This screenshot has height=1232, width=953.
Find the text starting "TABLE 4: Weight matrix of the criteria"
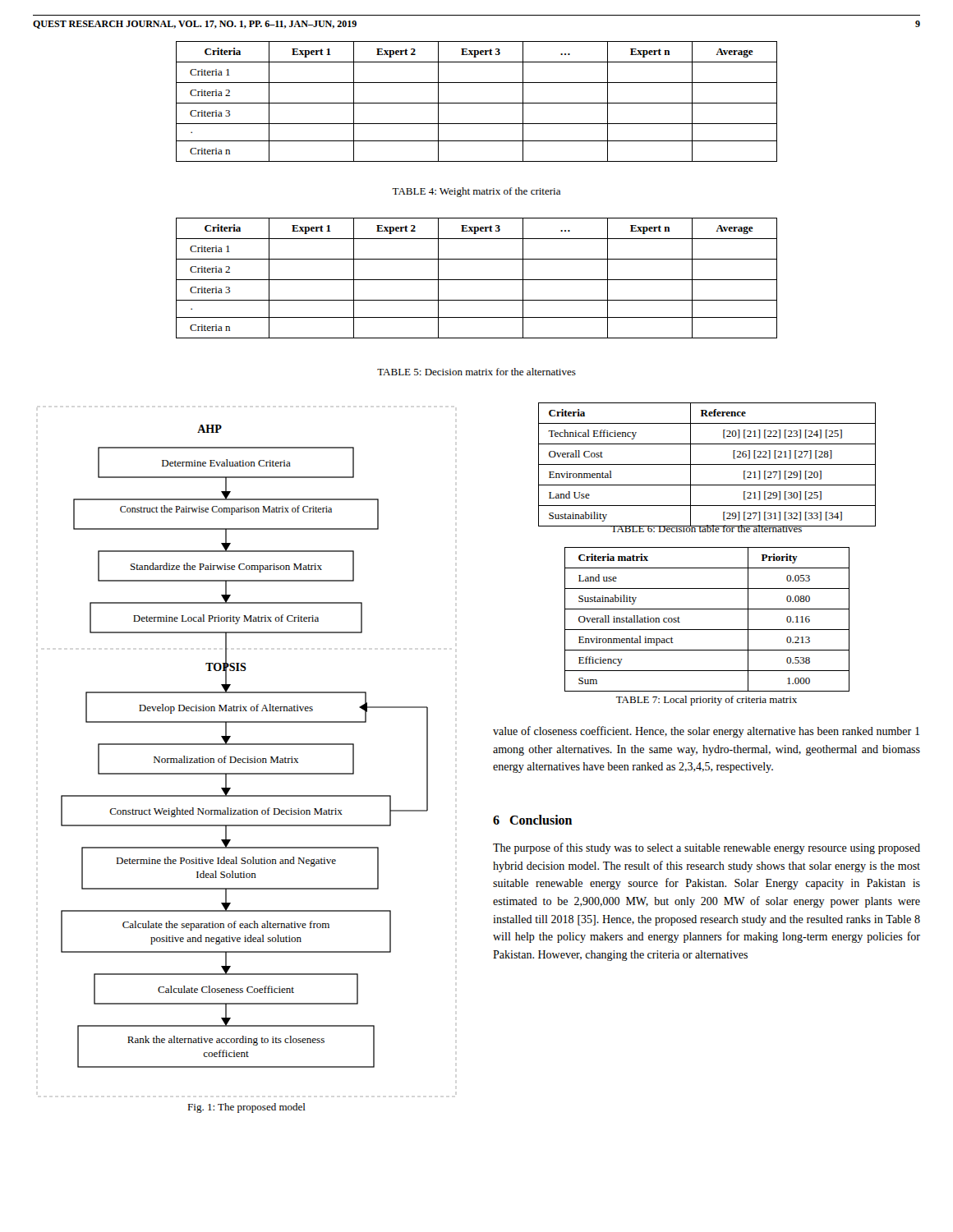point(476,191)
